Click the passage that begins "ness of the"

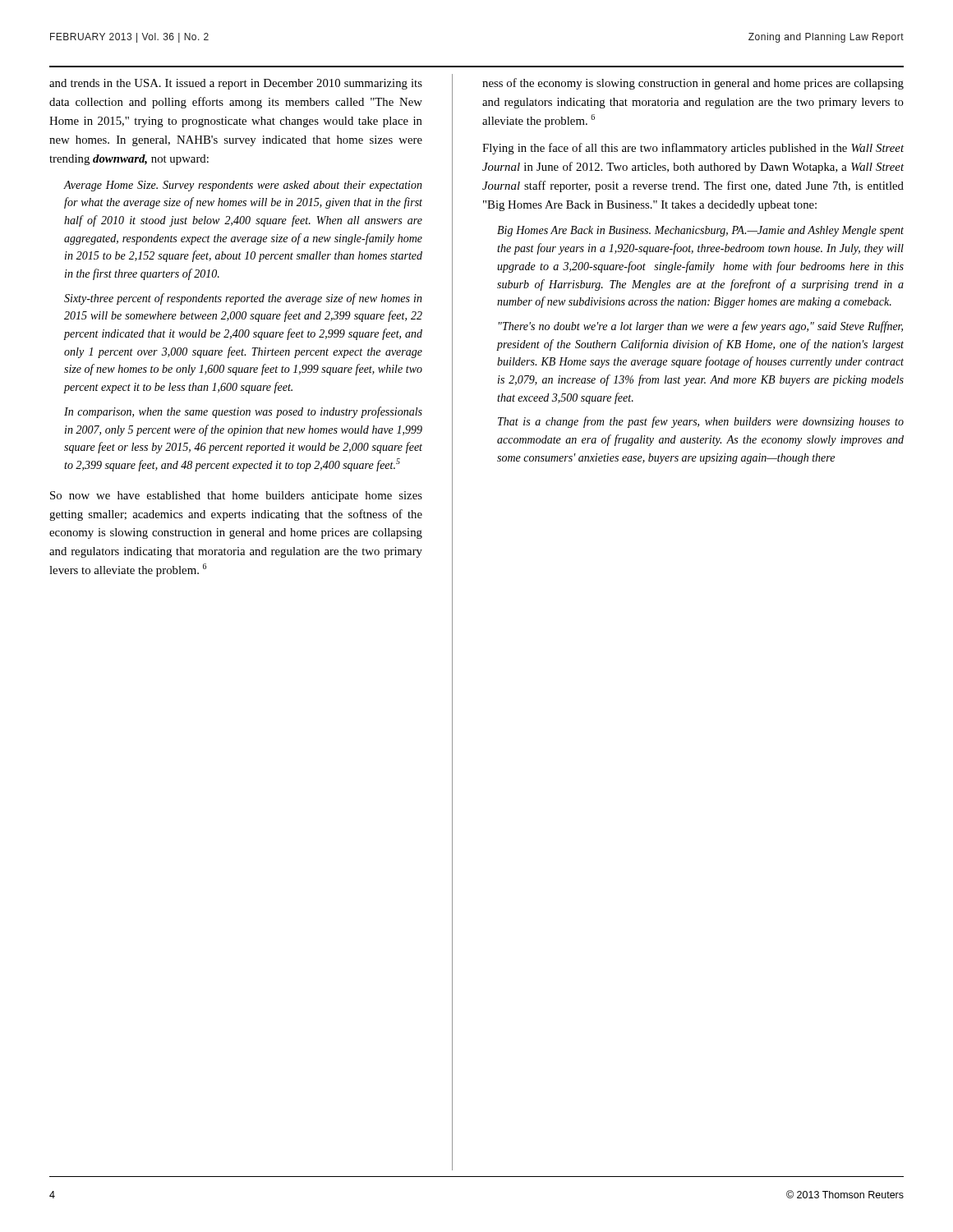tap(693, 102)
